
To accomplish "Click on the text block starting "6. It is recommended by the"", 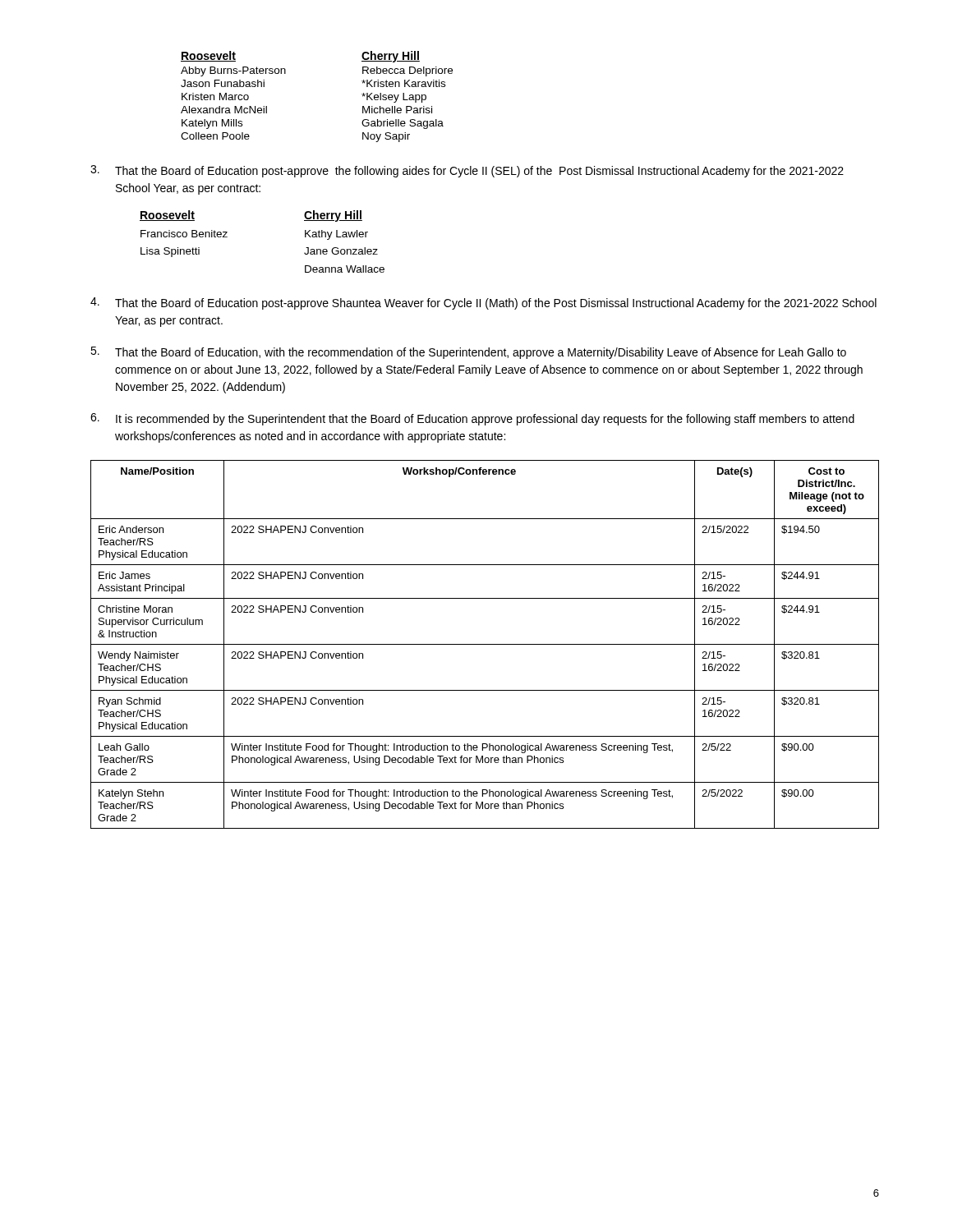I will click(x=485, y=428).
